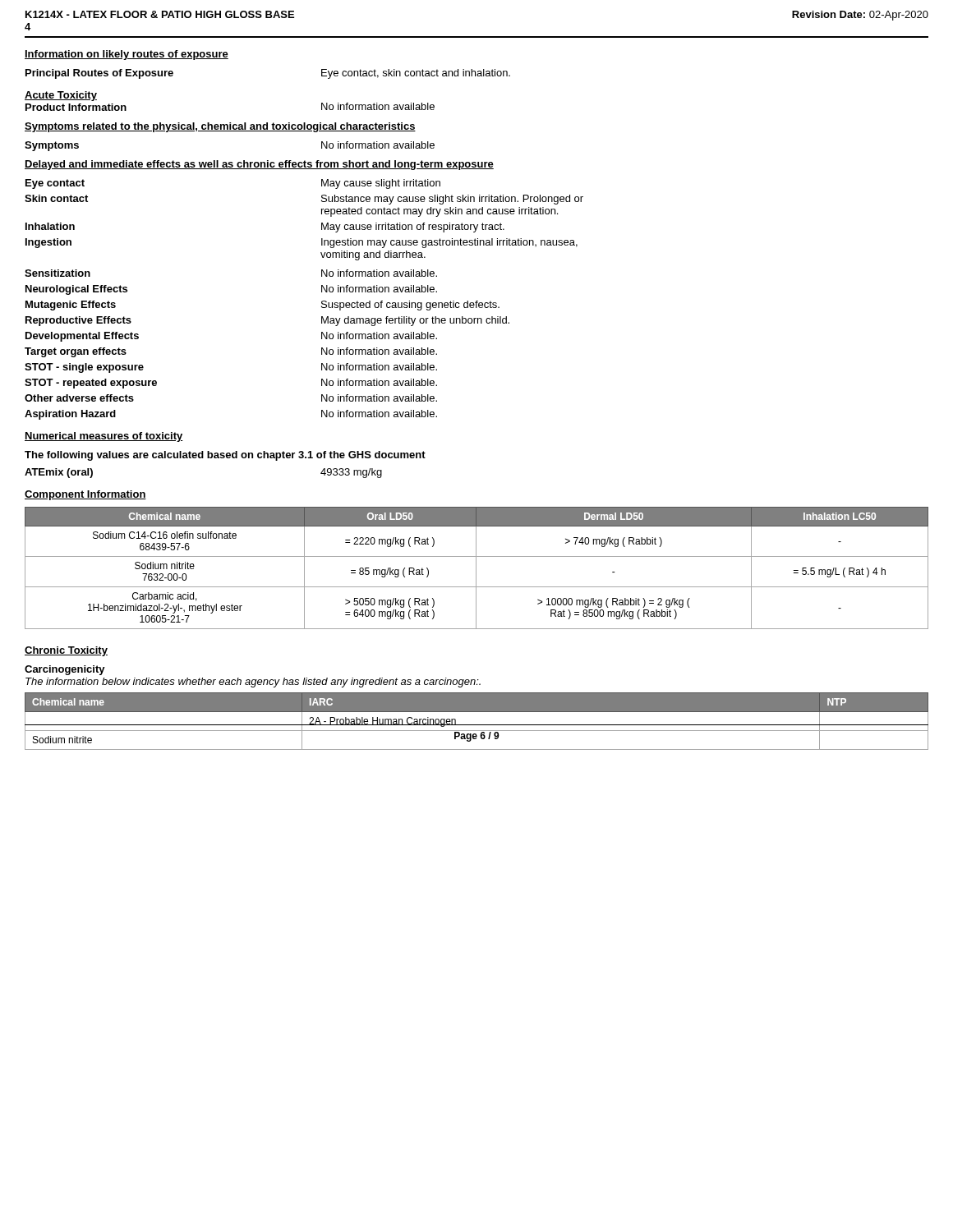The image size is (953, 1232).
Task: Click on the passage starting "Sensitization No information available."
Action: pos(58,273)
